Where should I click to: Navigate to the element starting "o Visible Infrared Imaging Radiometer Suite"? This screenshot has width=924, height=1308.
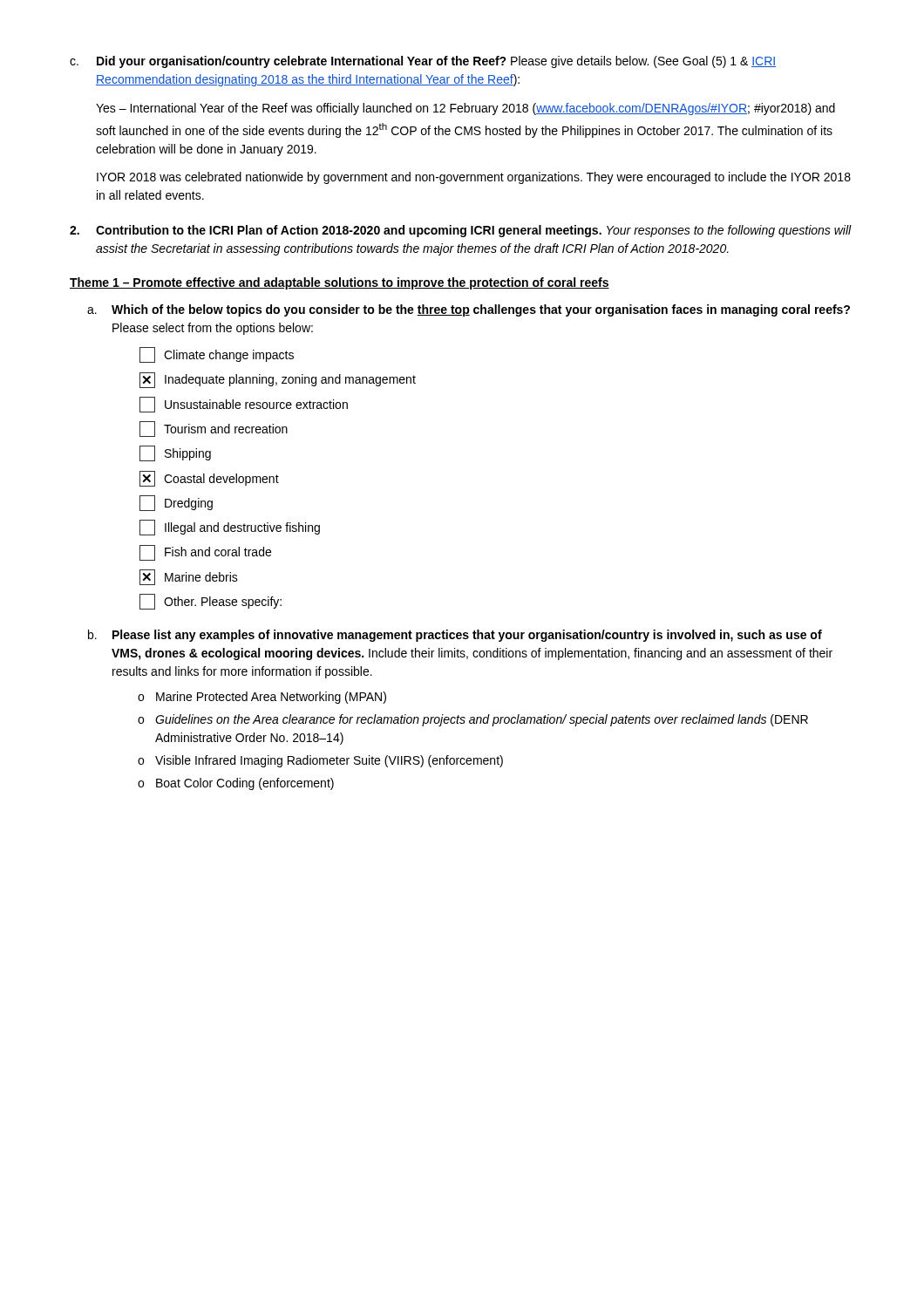pyautogui.click(x=496, y=761)
